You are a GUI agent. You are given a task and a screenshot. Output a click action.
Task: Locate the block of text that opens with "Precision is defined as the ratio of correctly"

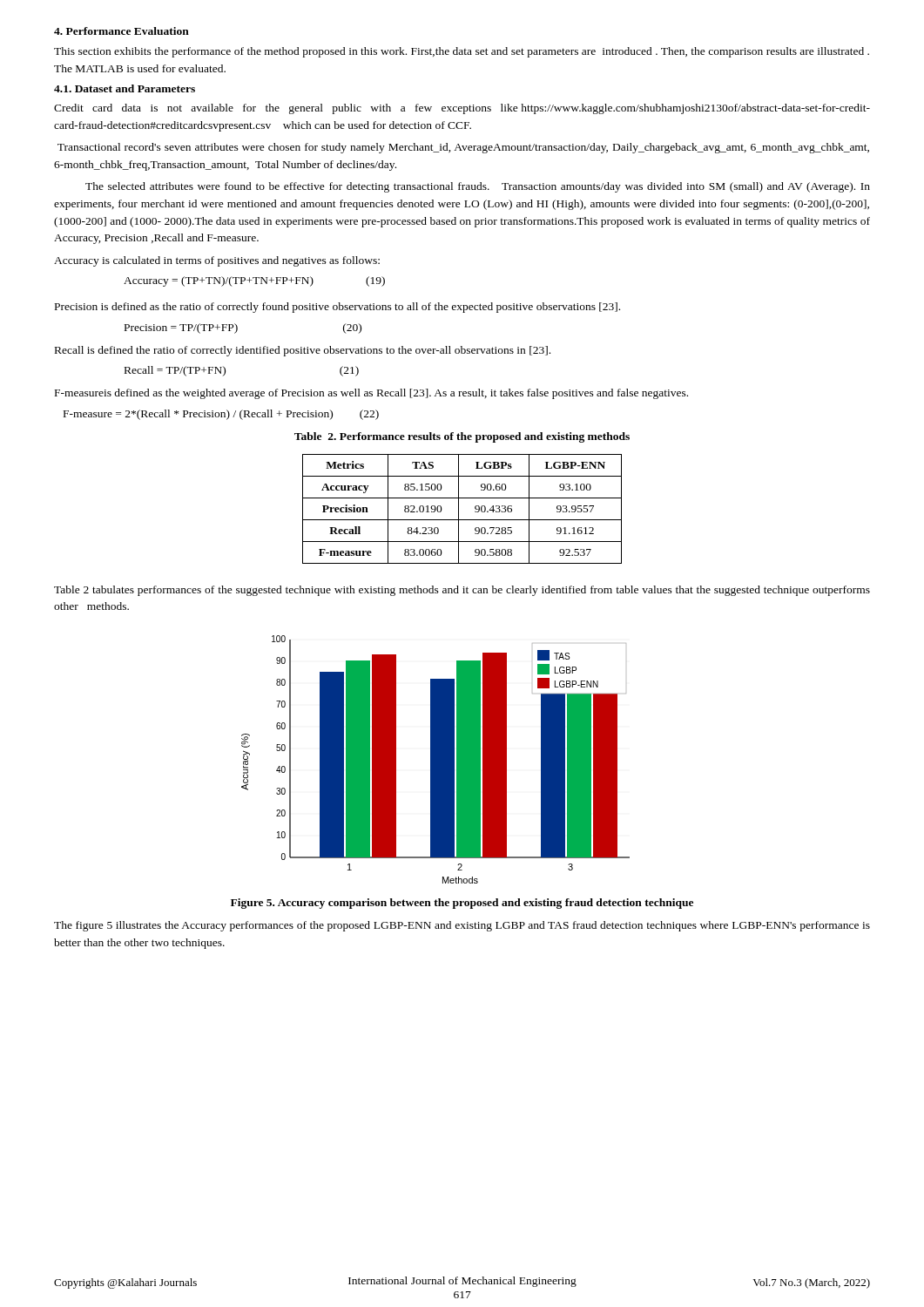click(x=462, y=307)
